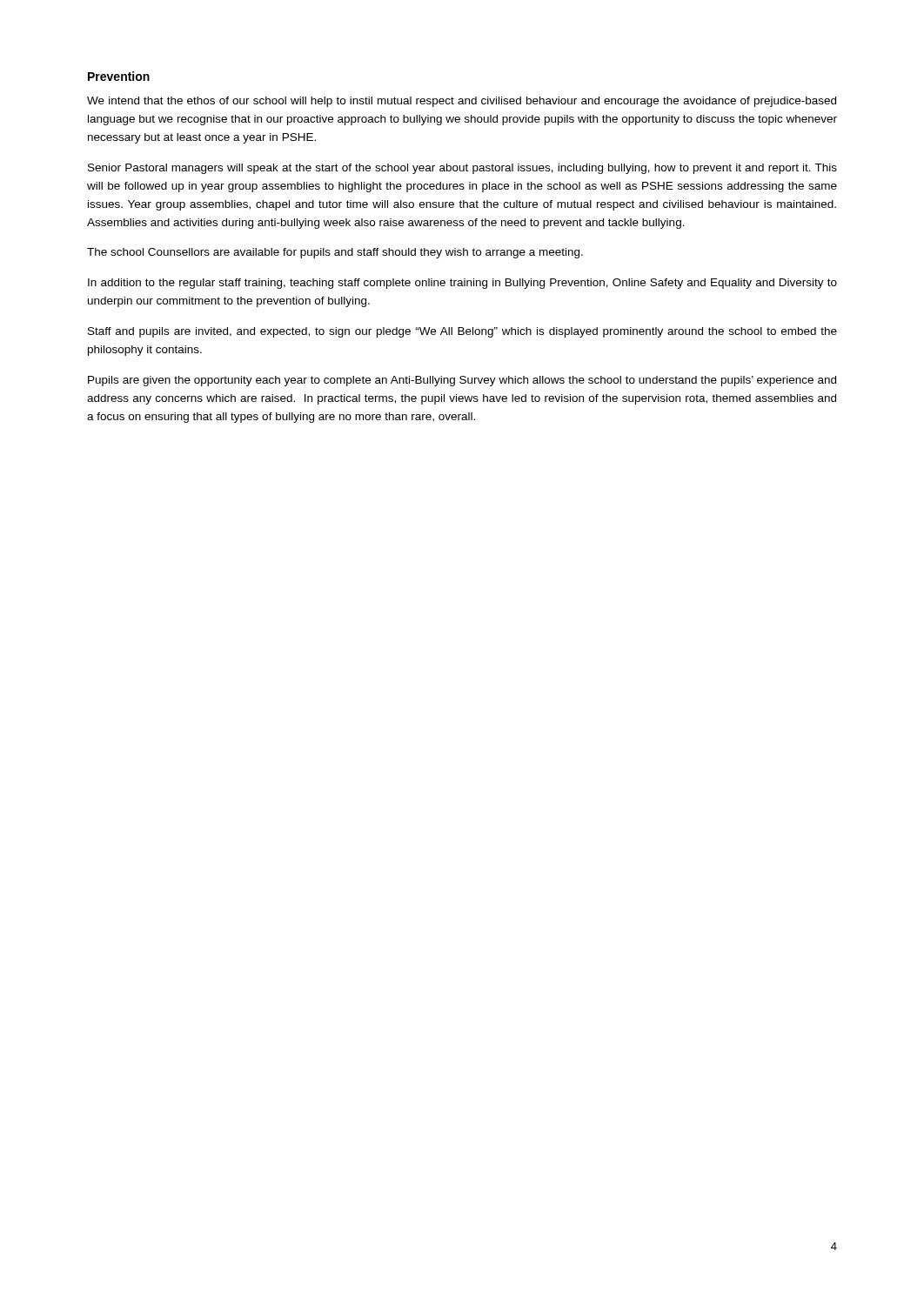
Task: Navigate to the element starting "In addition to the regular staff training,"
Action: [x=462, y=292]
